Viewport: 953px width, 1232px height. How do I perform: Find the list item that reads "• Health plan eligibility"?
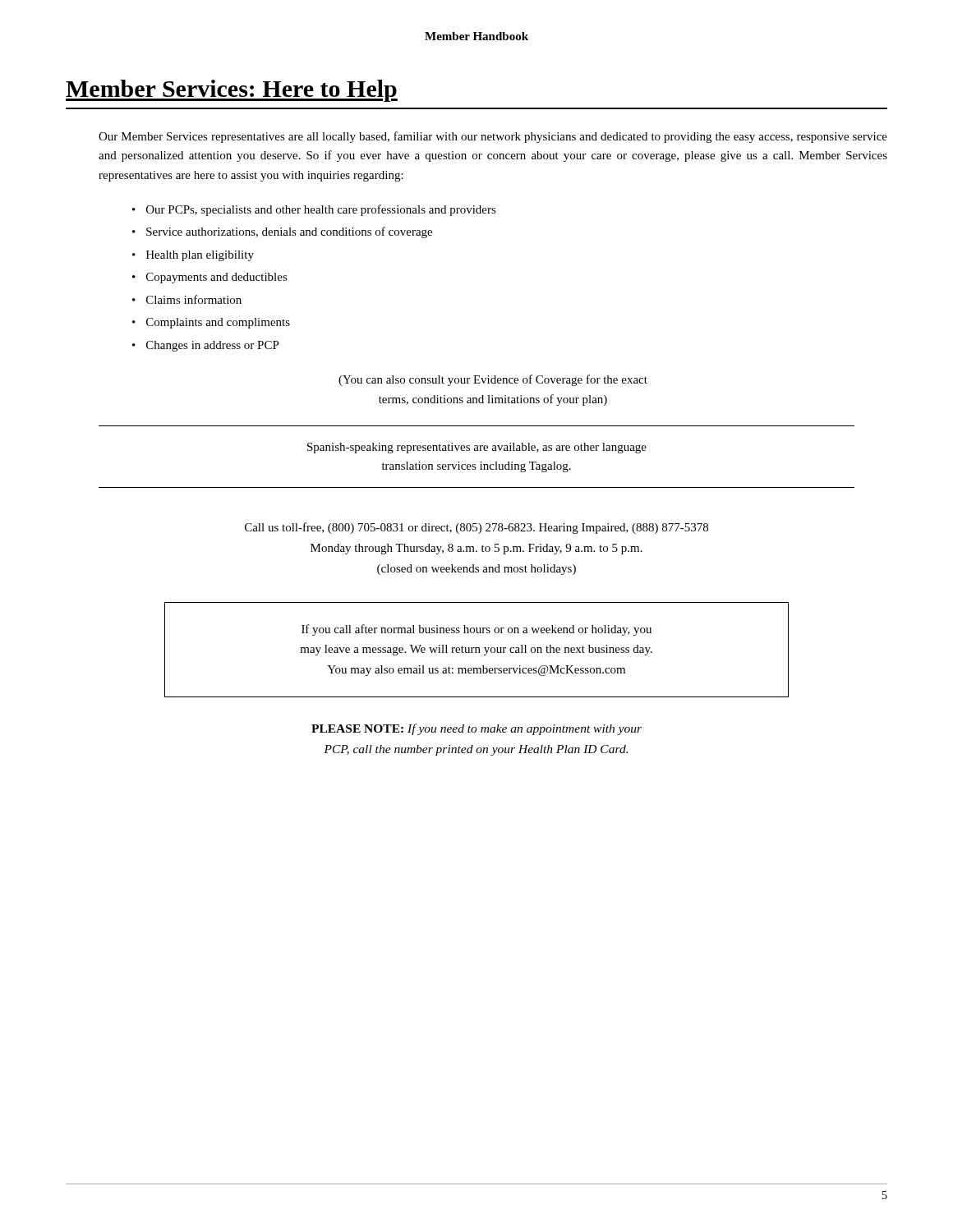coord(193,255)
